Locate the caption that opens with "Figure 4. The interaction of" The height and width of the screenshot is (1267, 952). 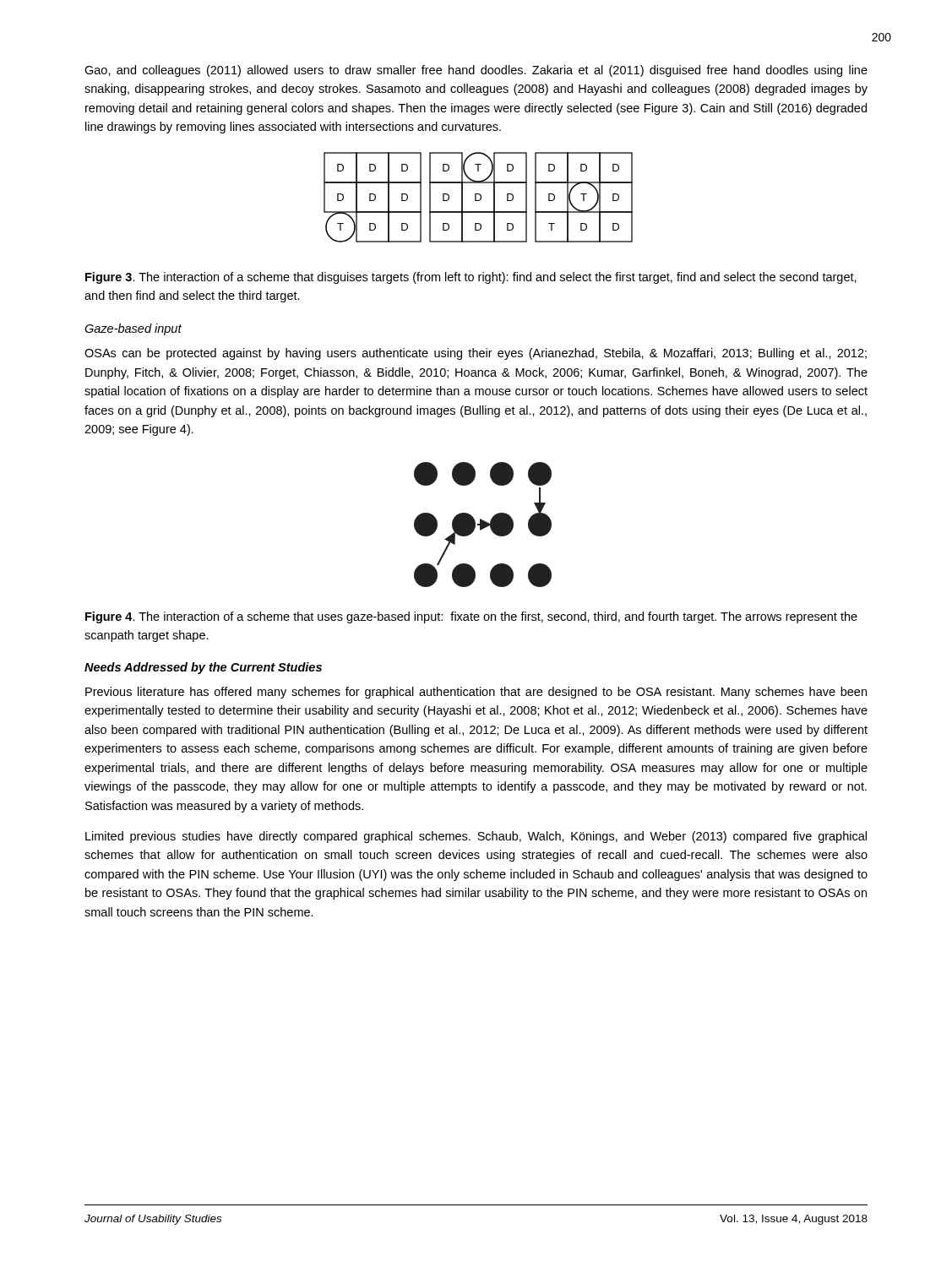pyautogui.click(x=476, y=627)
